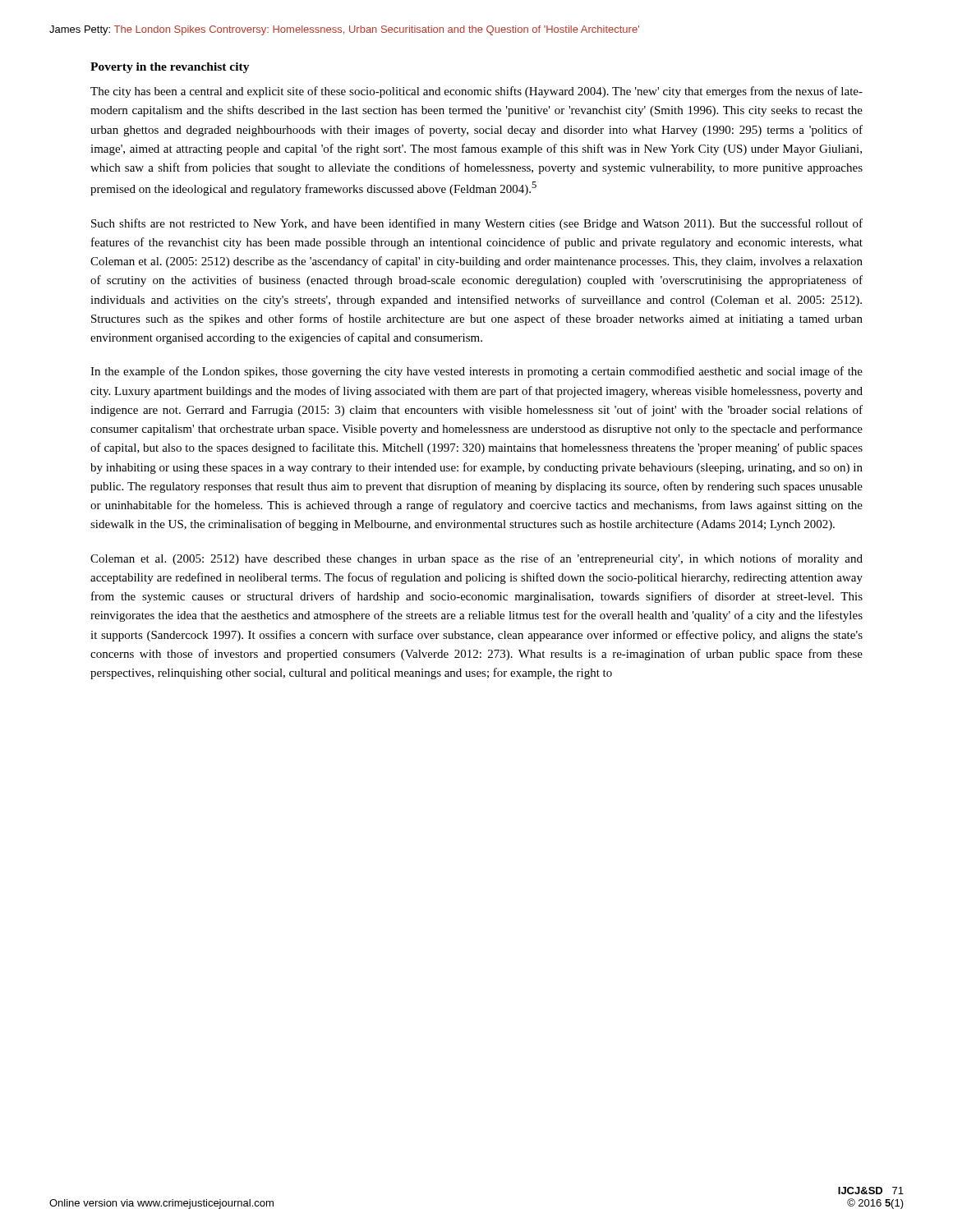
Task: Find the section header on this page that starts "Poverty in the"
Action: click(x=170, y=66)
